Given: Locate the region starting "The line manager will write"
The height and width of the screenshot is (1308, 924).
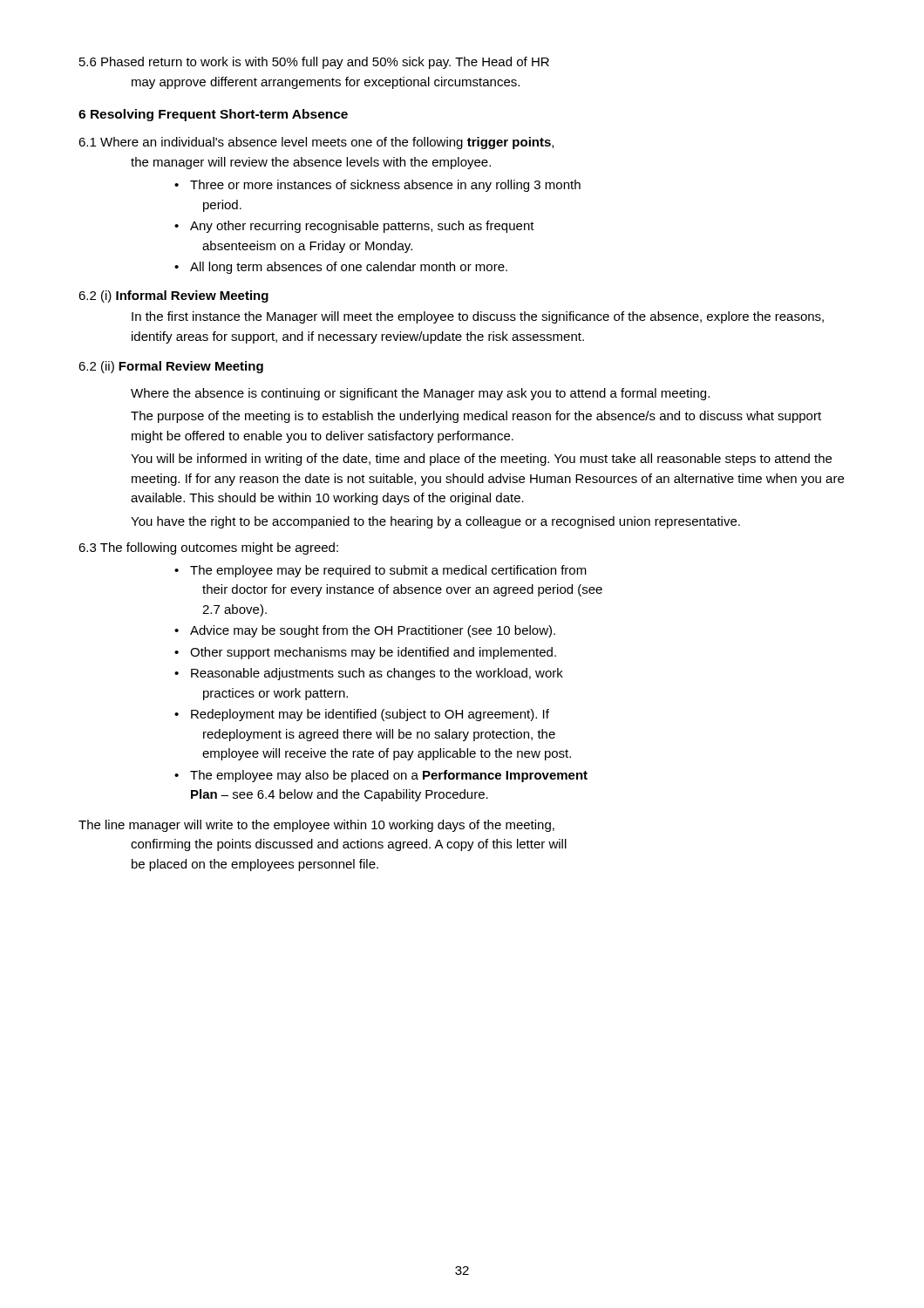Looking at the screenshot, I should (x=323, y=845).
